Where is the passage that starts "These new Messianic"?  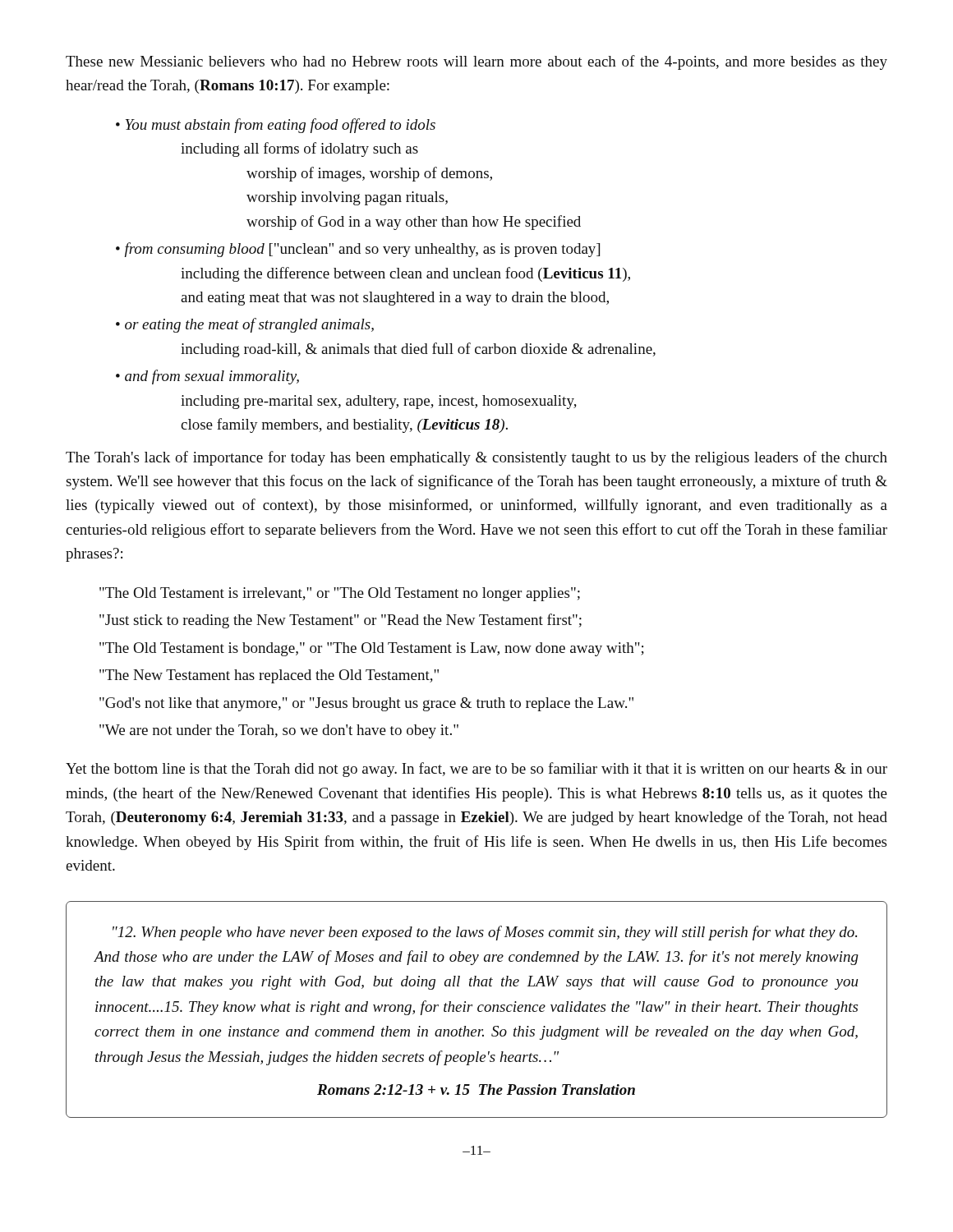476,73
